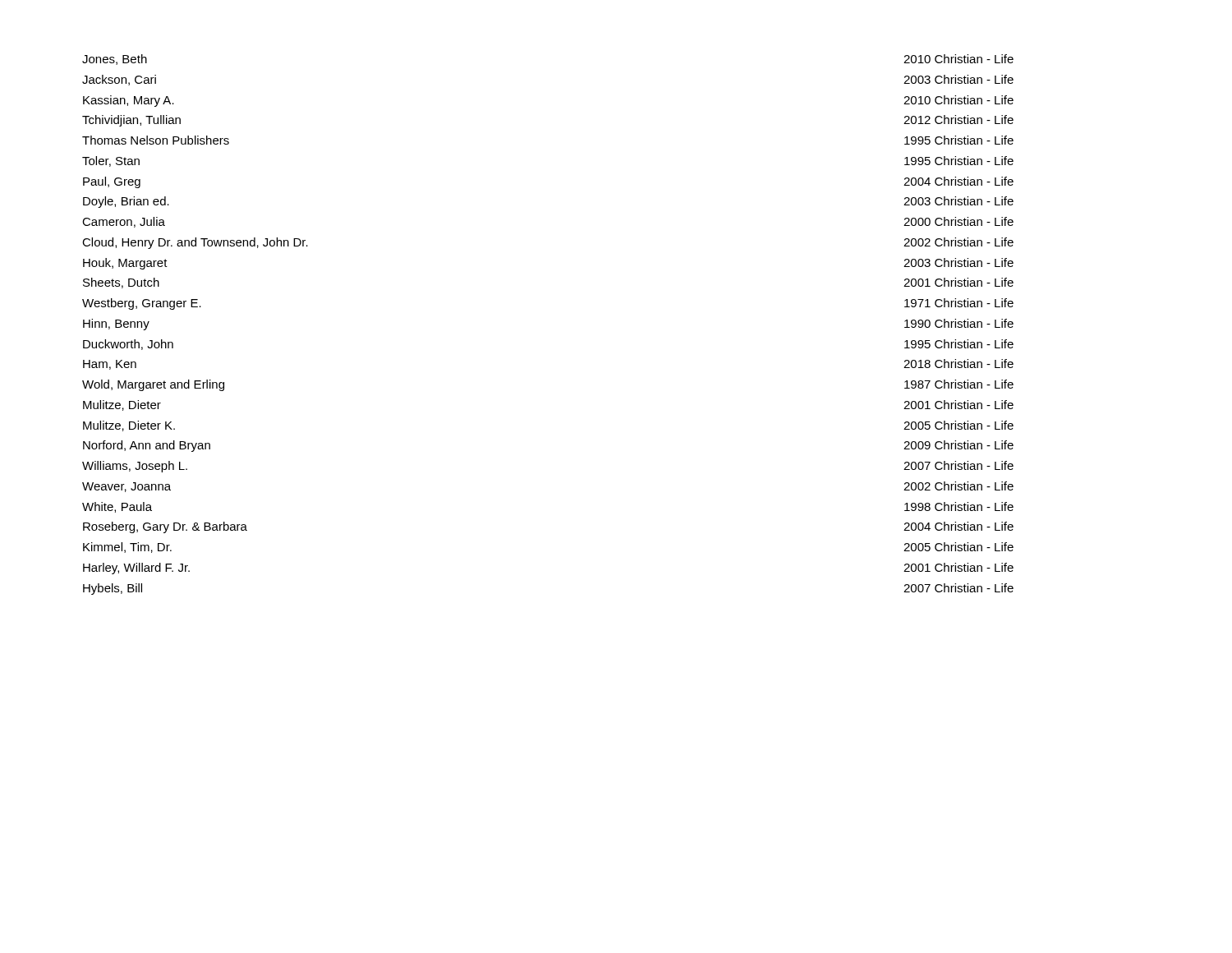
Task: Find the block on this page that starts "Doyle, Brian ed."
Action: pos(124,202)
